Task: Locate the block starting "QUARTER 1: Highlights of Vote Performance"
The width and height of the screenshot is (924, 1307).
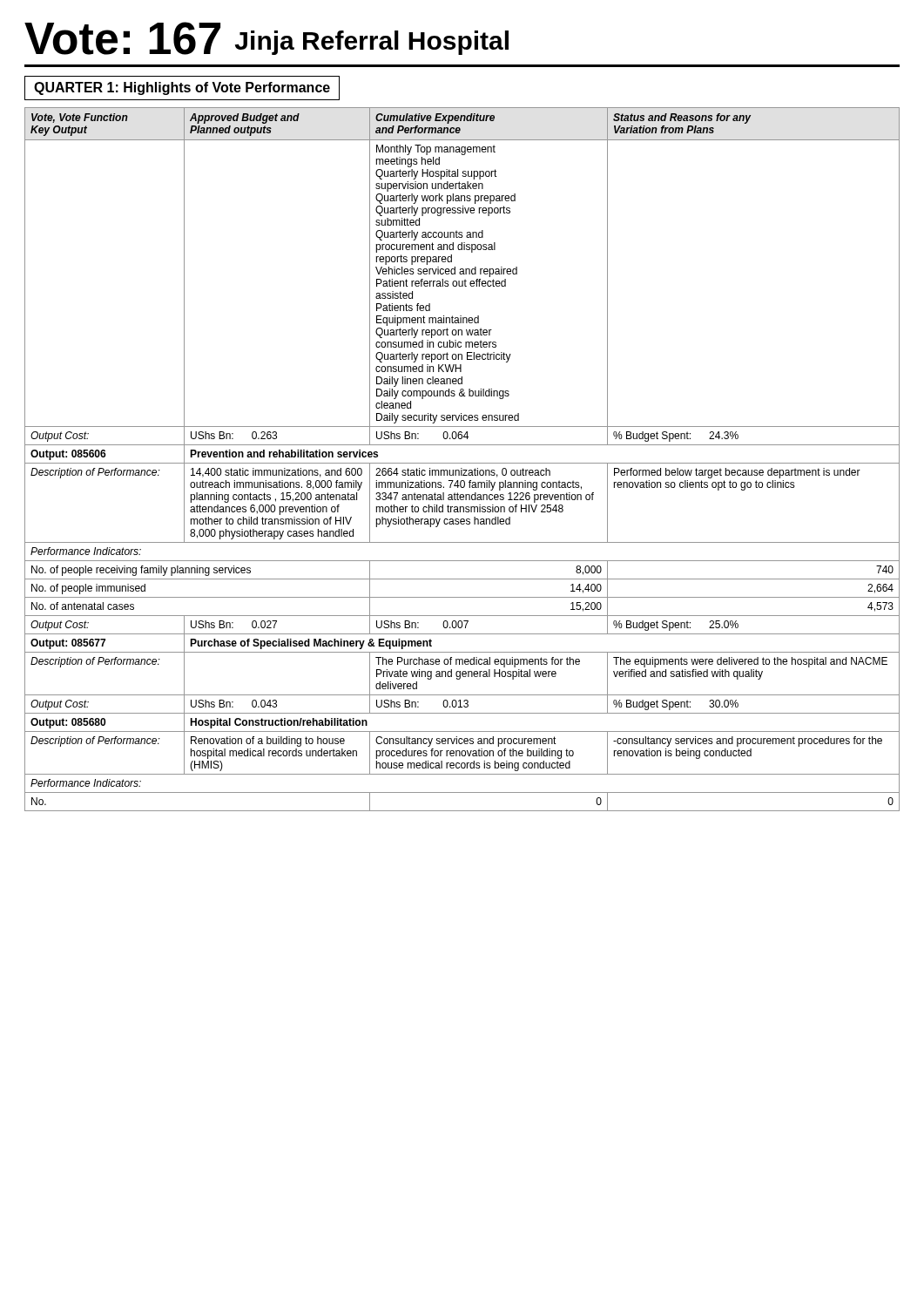Action: (x=182, y=88)
